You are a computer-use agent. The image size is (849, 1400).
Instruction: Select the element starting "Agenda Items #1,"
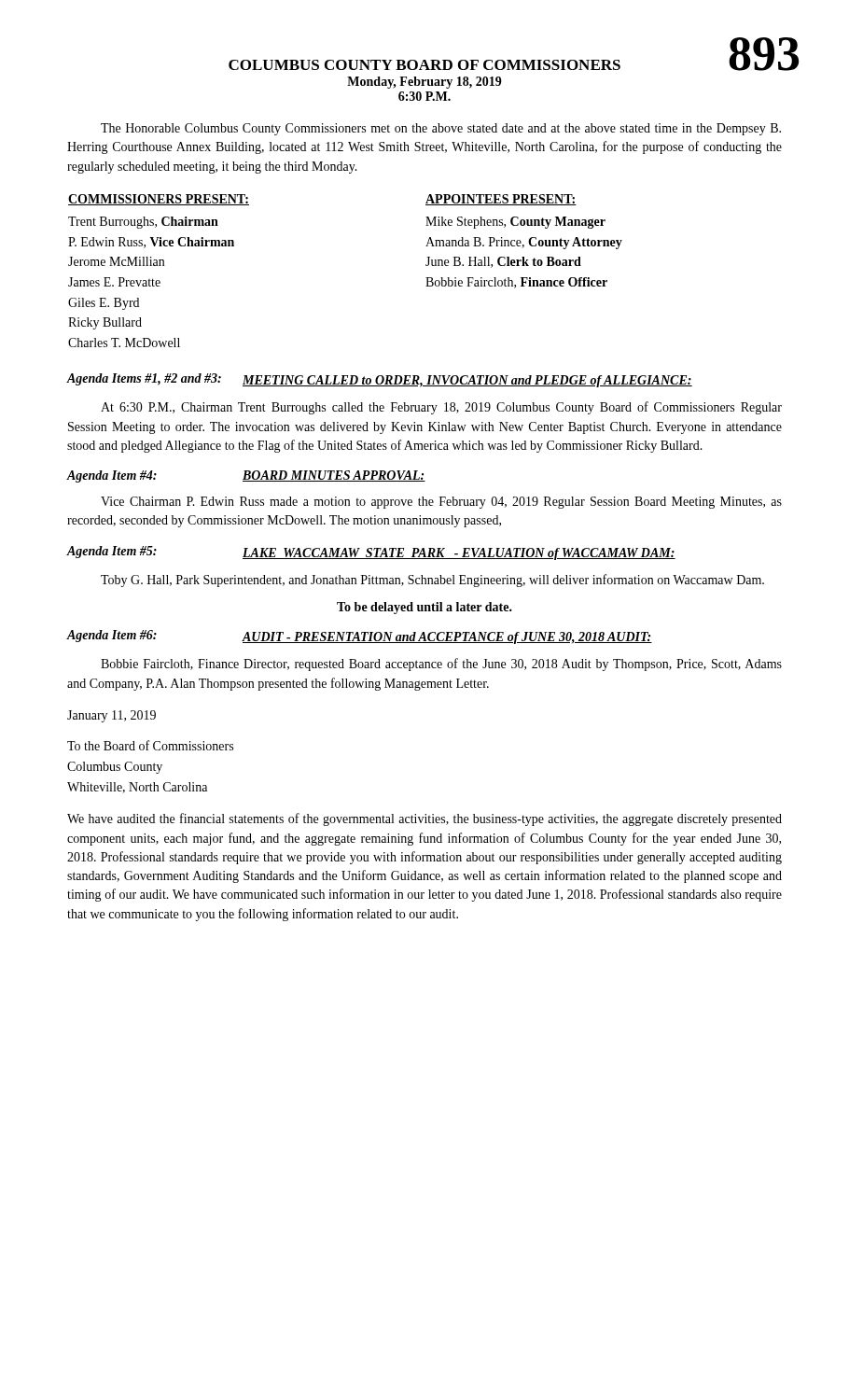(379, 380)
